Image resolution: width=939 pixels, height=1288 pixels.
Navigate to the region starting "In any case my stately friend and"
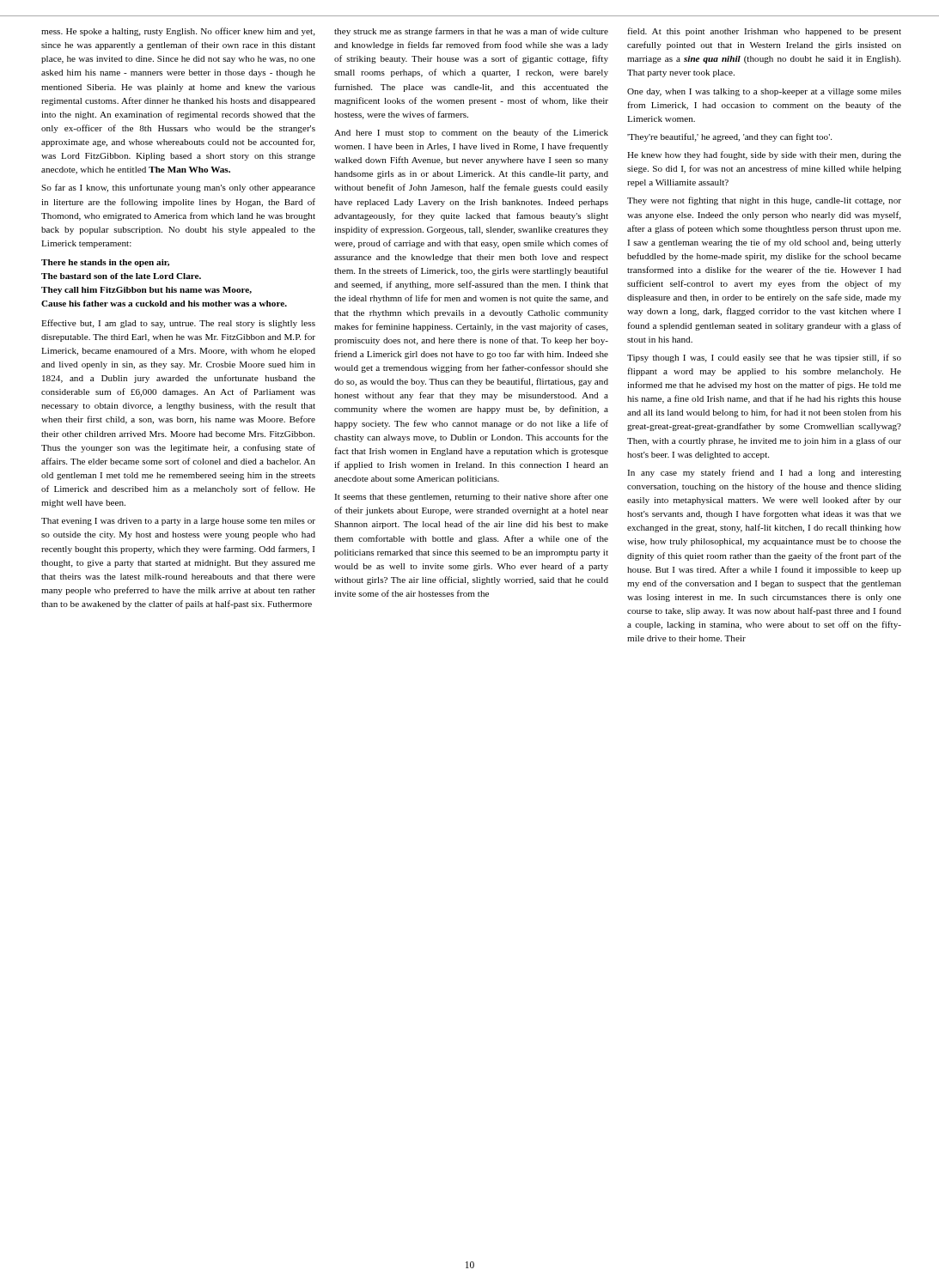(764, 555)
